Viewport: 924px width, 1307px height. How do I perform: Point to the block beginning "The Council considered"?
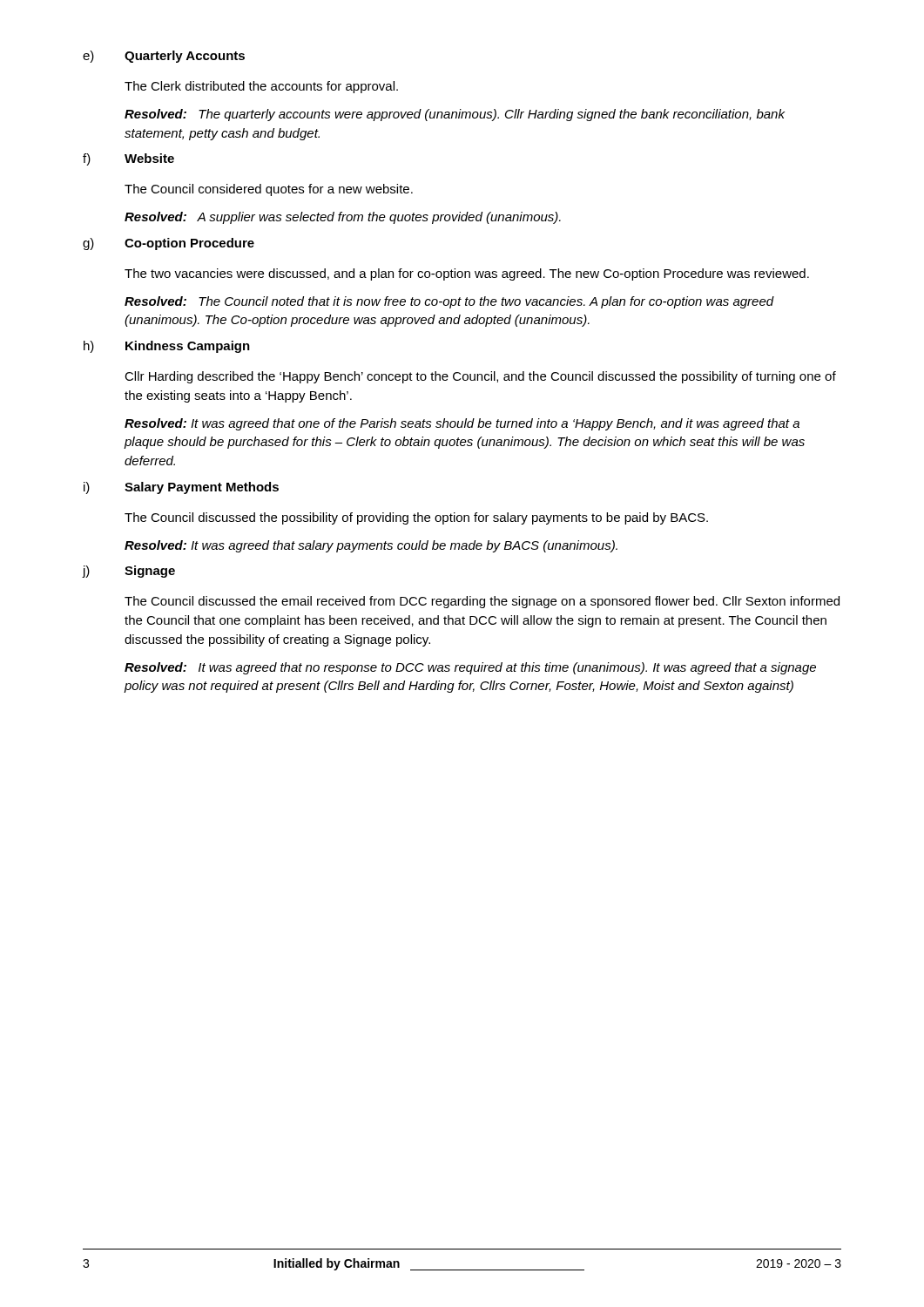(269, 189)
